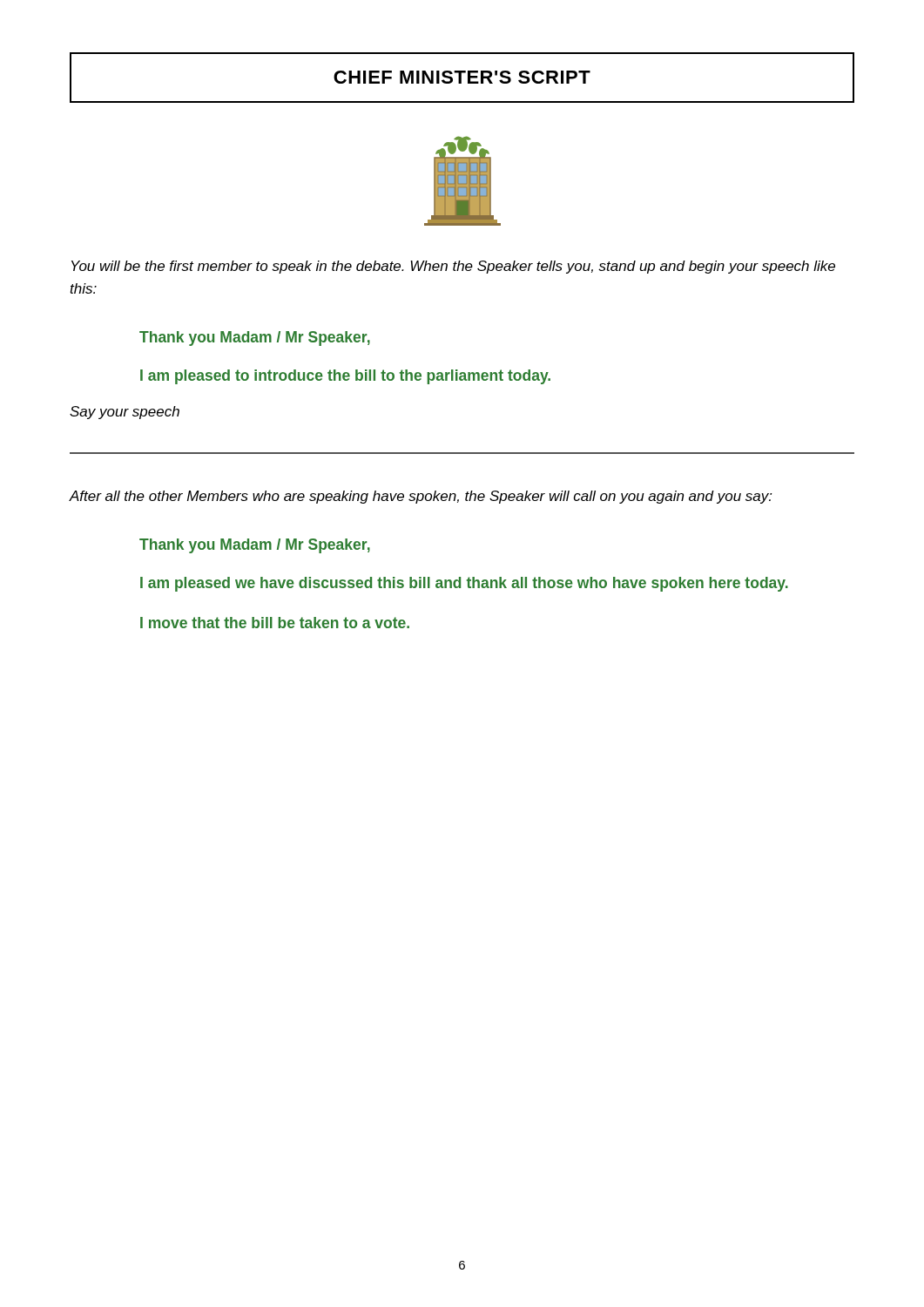This screenshot has width=924, height=1307.
Task: Find the text that reads "Say your speech"
Action: pyautogui.click(x=125, y=413)
